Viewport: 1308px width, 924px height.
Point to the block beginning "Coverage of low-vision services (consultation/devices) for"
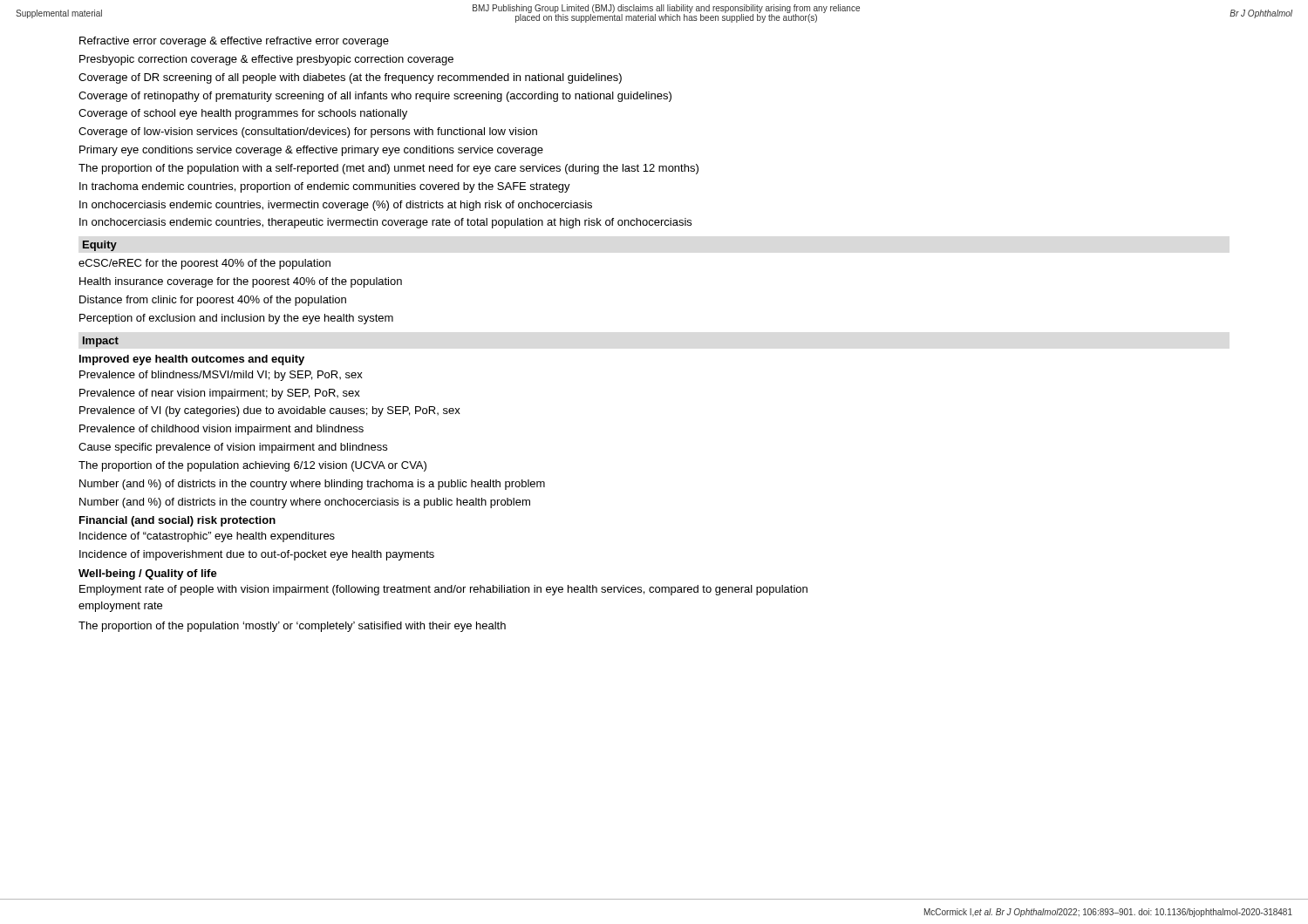click(308, 131)
